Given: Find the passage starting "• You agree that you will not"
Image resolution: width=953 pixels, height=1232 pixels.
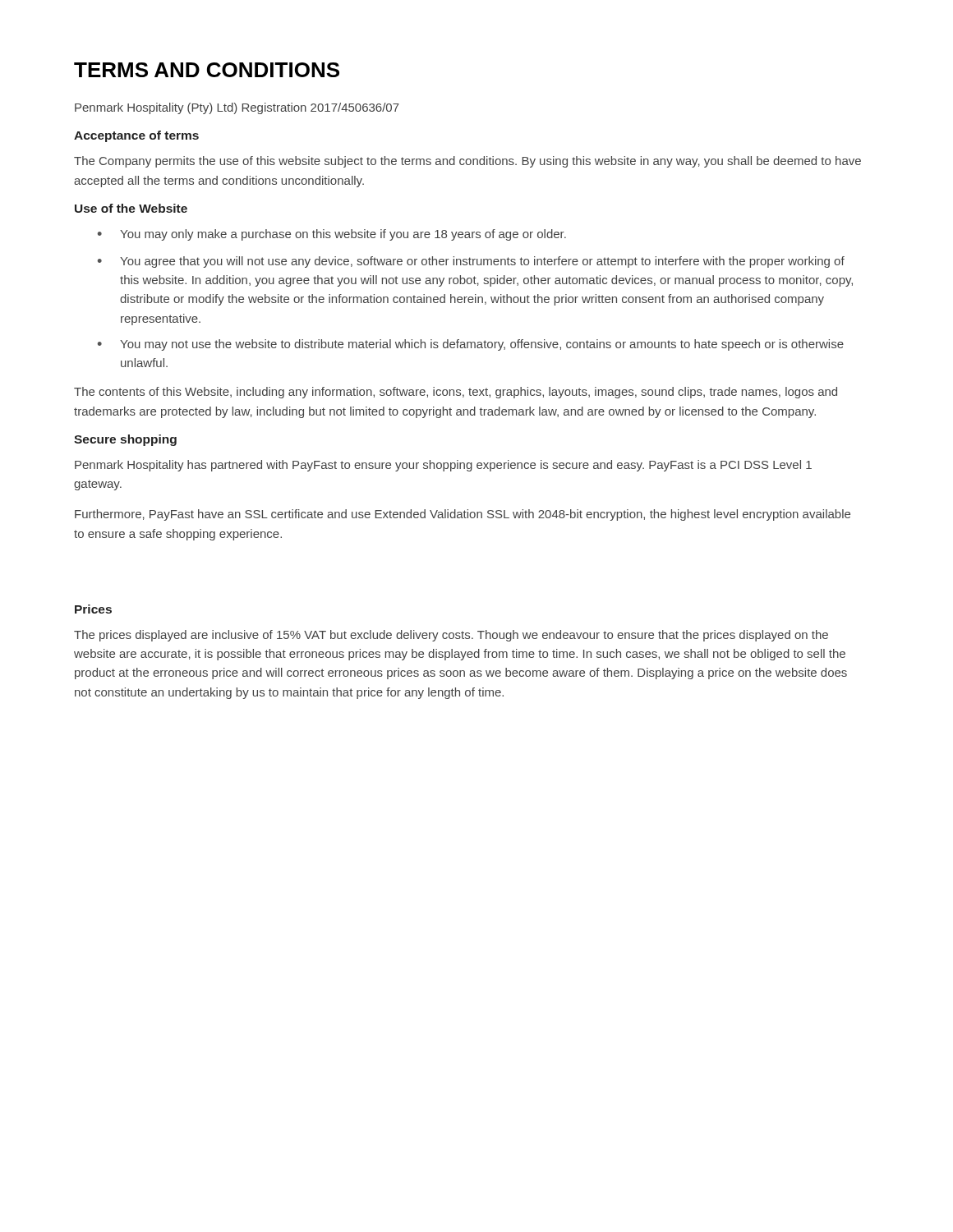Looking at the screenshot, I should pyautogui.click(x=480, y=290).
